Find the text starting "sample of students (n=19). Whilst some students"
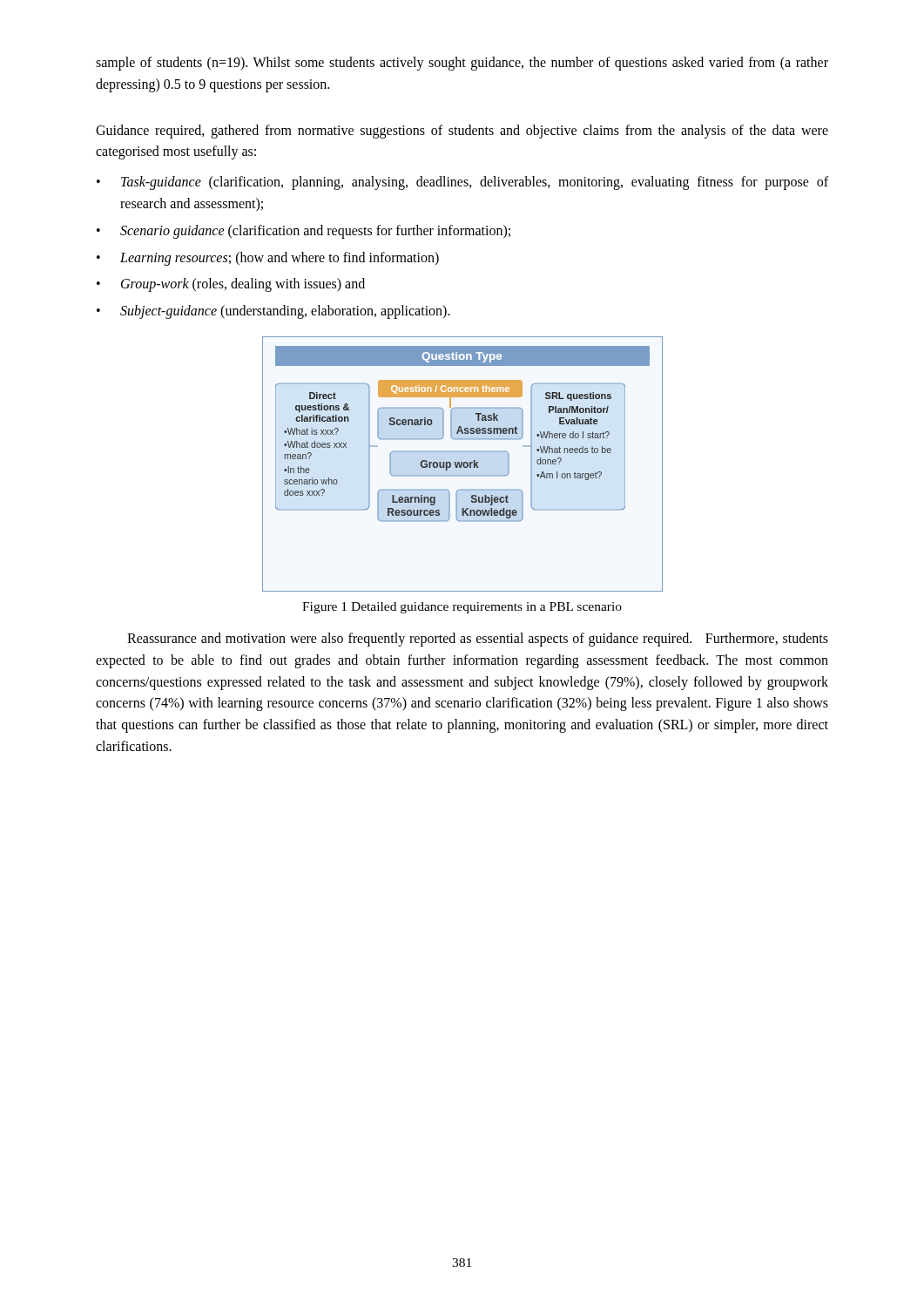This screenshot has height=1307, width=924. point(462,73)
